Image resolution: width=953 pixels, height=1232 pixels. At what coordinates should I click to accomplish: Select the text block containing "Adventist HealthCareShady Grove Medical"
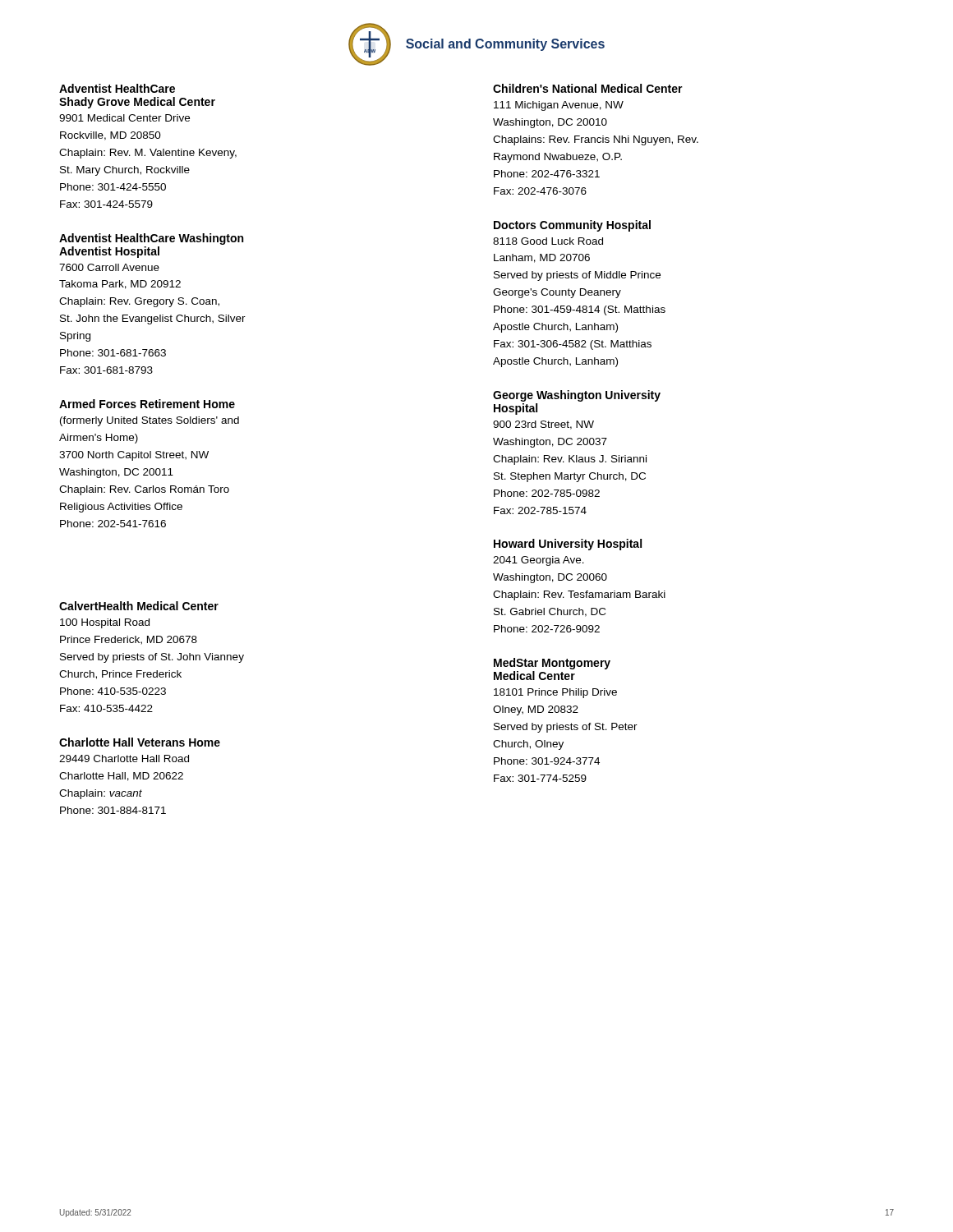[x=117, y=88]
